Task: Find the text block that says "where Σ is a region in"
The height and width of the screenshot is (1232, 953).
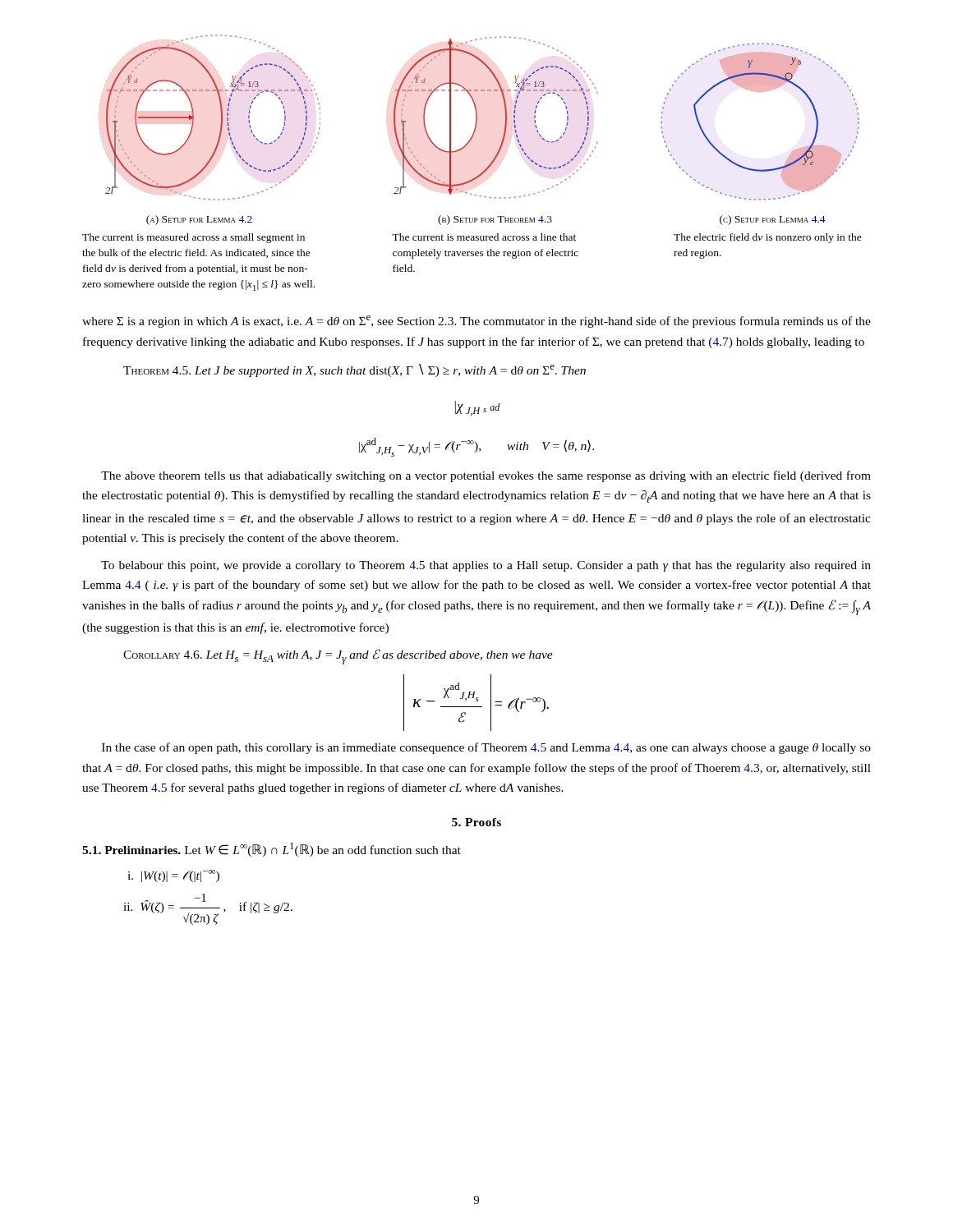Action: click(476, 329)
